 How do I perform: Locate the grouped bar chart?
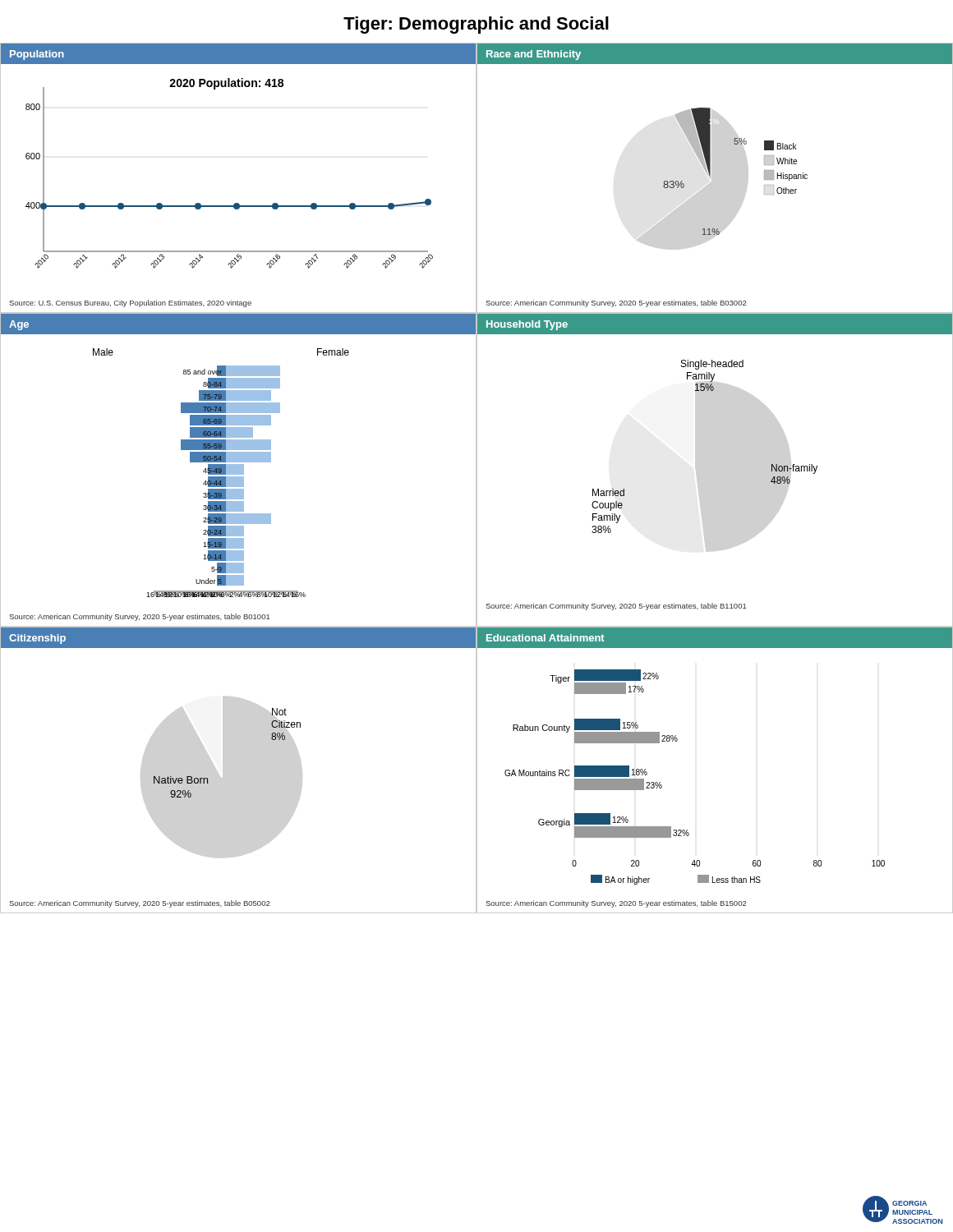(715, 773)
